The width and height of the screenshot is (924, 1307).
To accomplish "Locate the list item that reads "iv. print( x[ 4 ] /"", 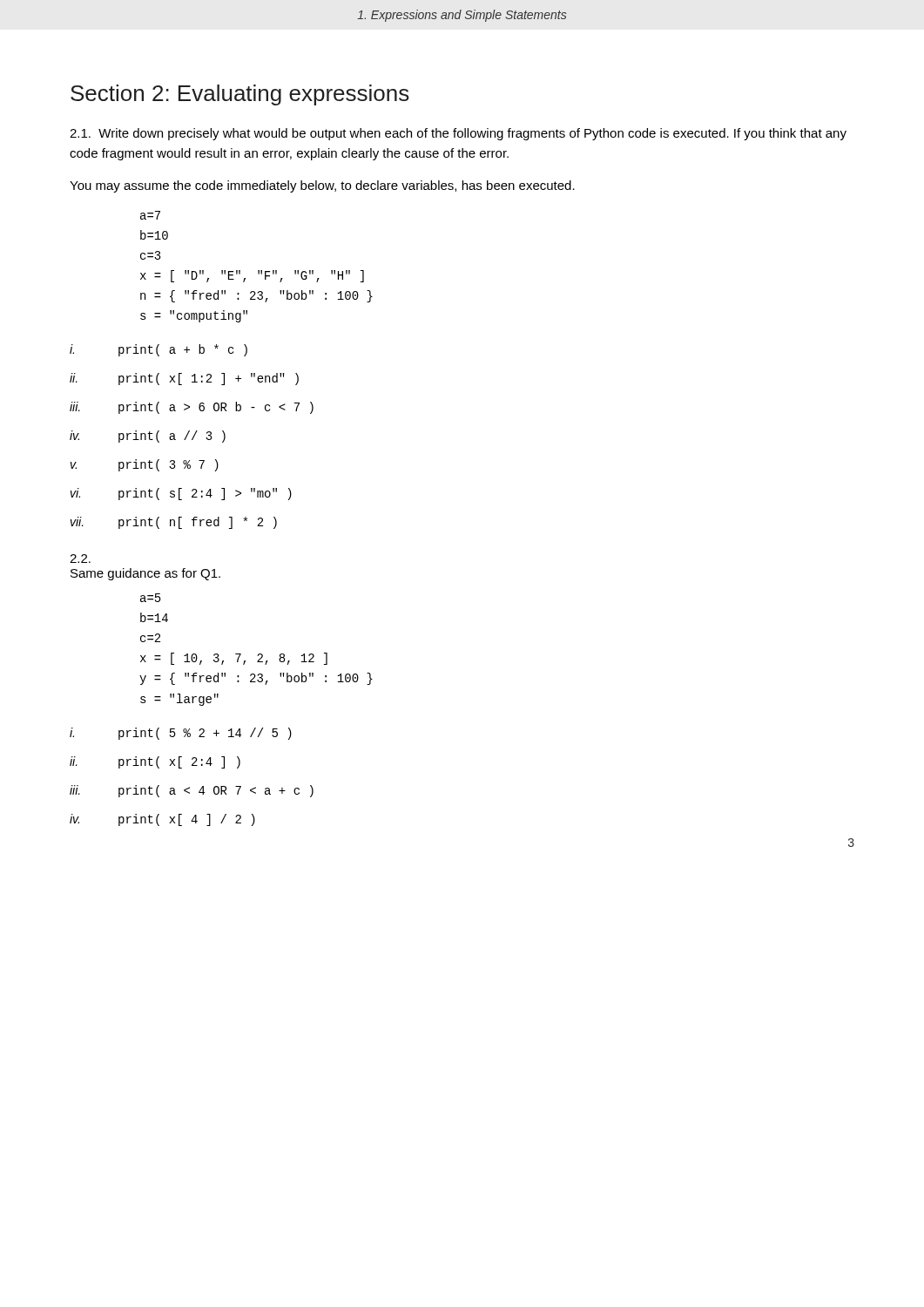I will (163, 819).
